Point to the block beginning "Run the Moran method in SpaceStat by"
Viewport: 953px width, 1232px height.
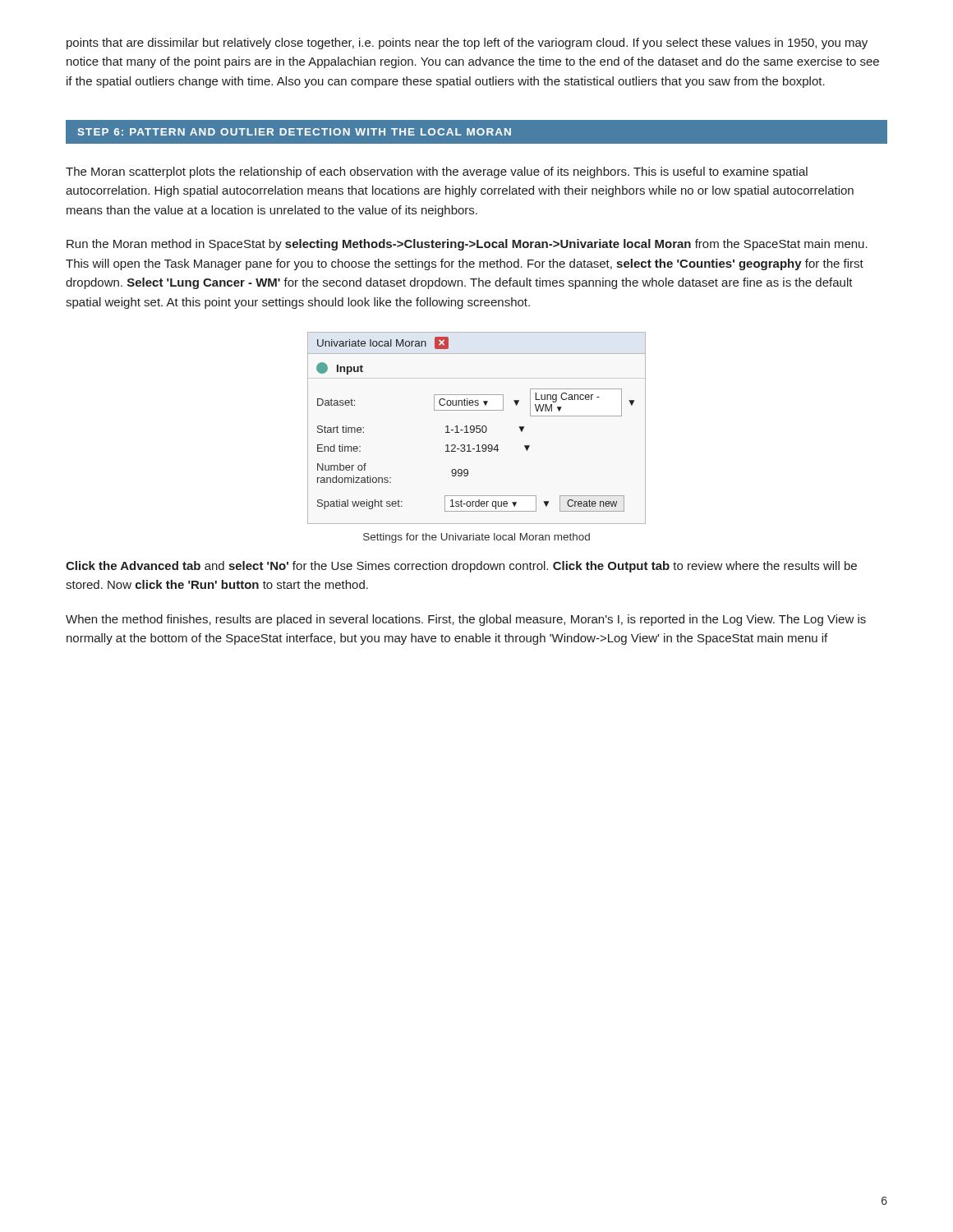coord(467,273)
